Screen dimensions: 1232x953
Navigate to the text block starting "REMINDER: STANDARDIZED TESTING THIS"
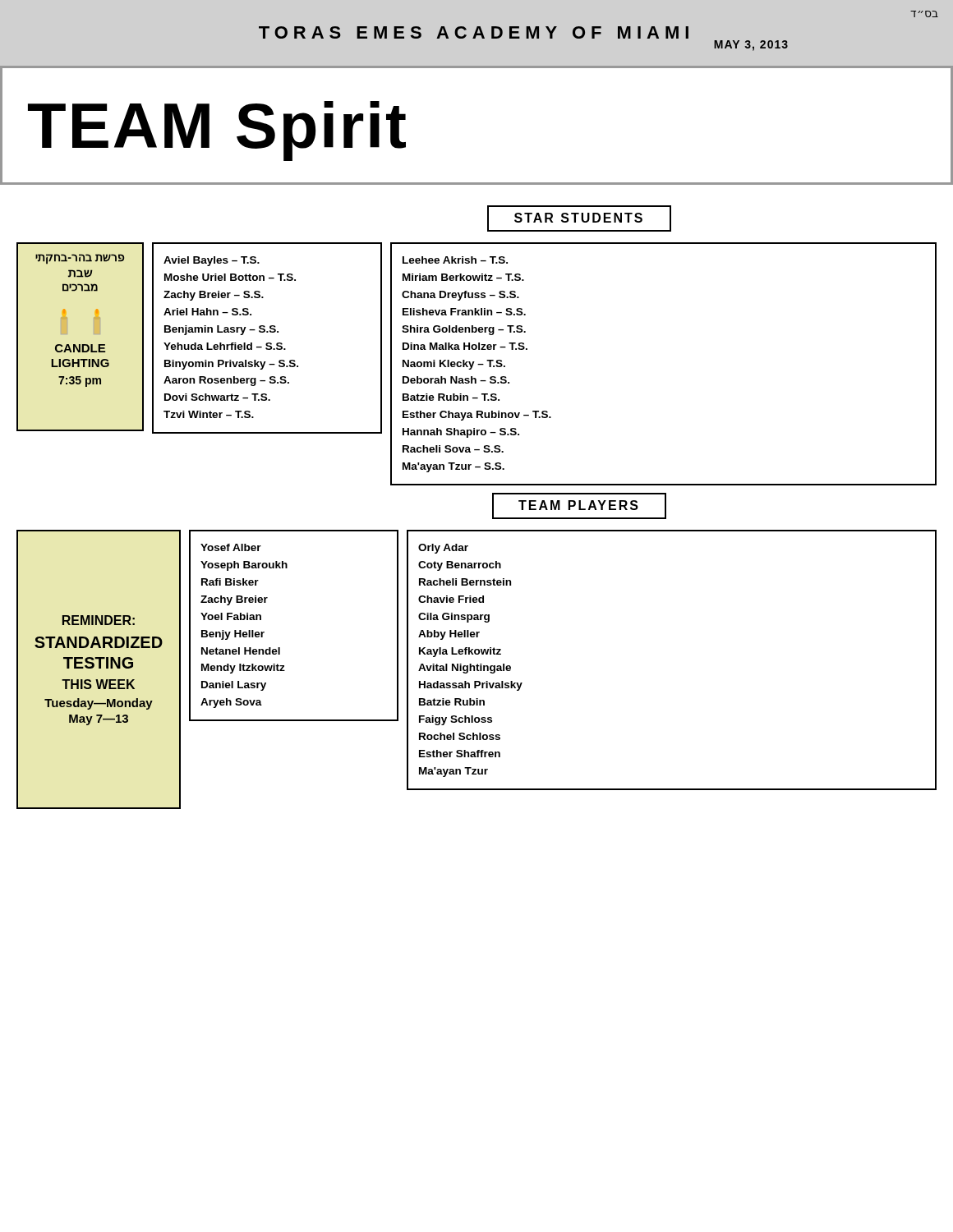coord(99,669)
